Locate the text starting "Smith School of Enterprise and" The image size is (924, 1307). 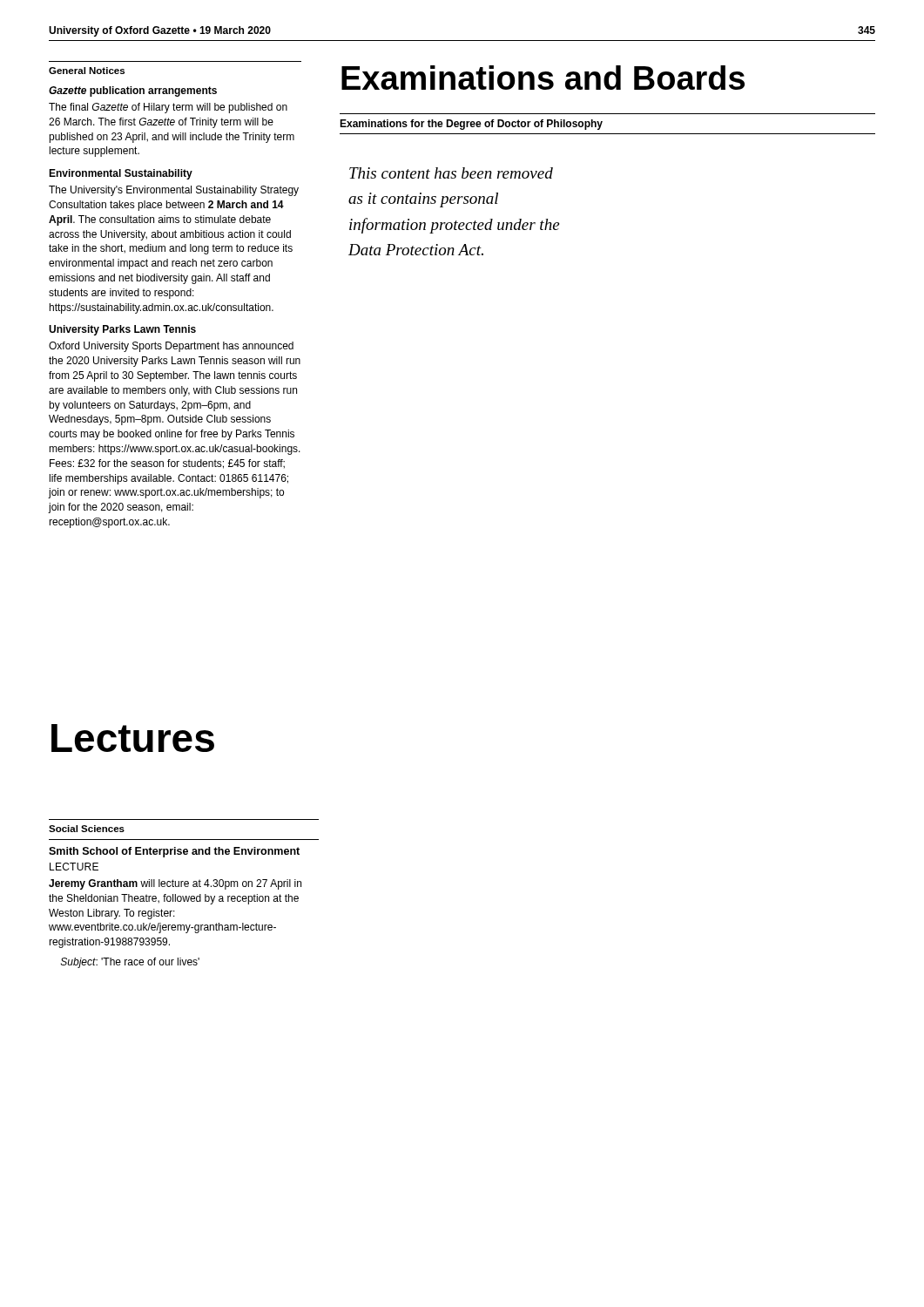point(184,851)
